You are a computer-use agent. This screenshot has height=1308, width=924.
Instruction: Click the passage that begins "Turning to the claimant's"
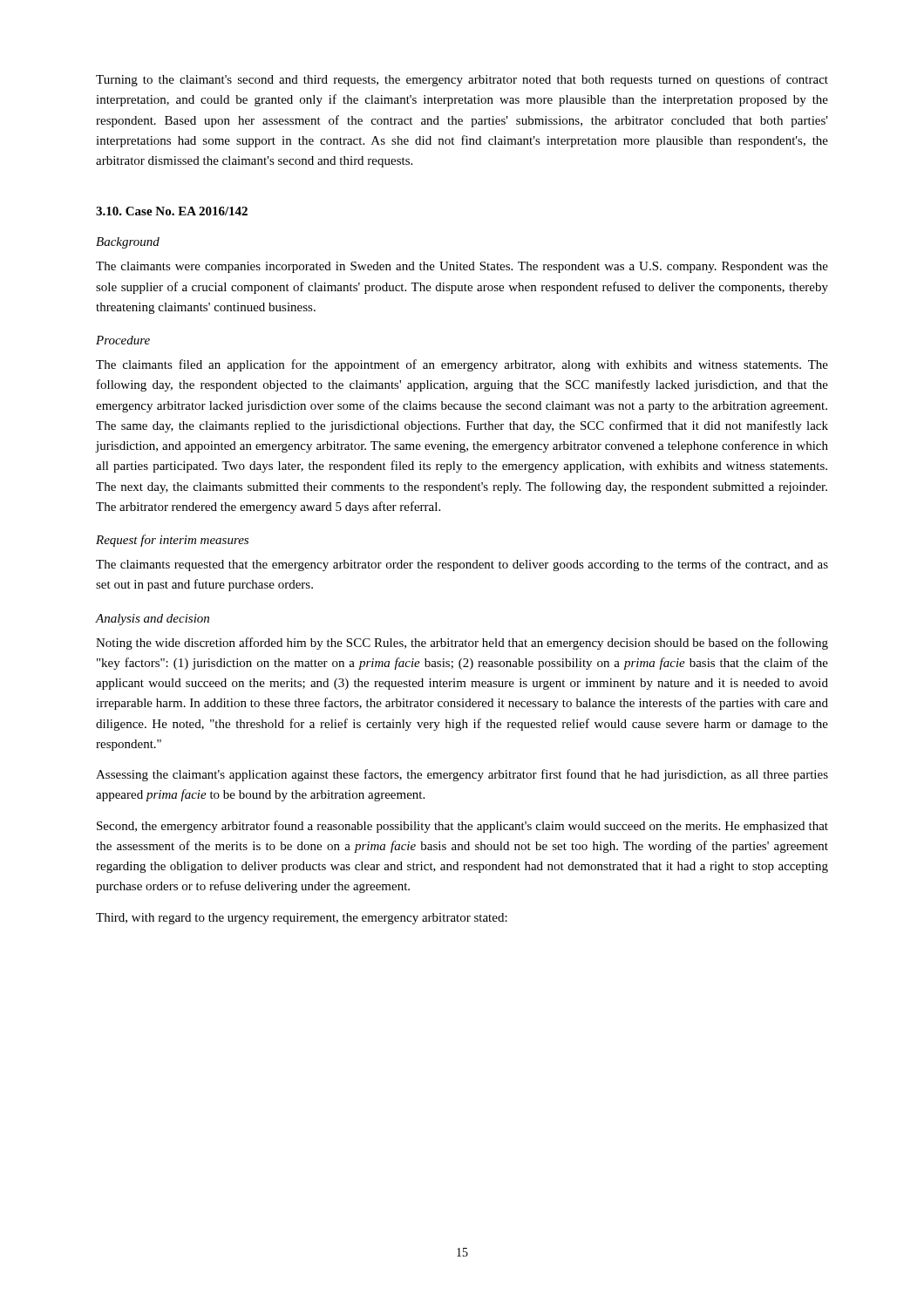tap(462, 120)
